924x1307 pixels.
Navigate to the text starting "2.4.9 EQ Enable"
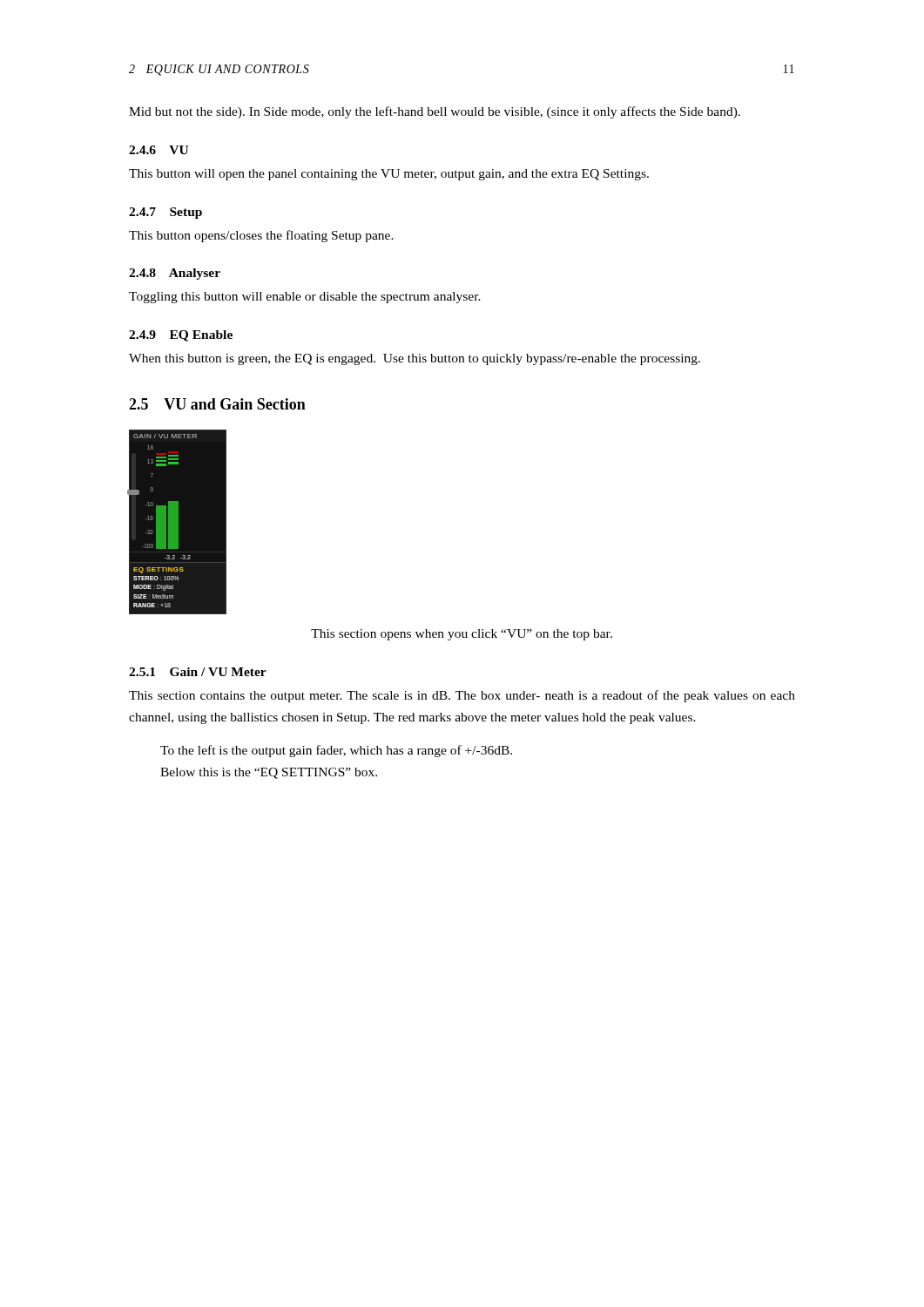(181, 334)
